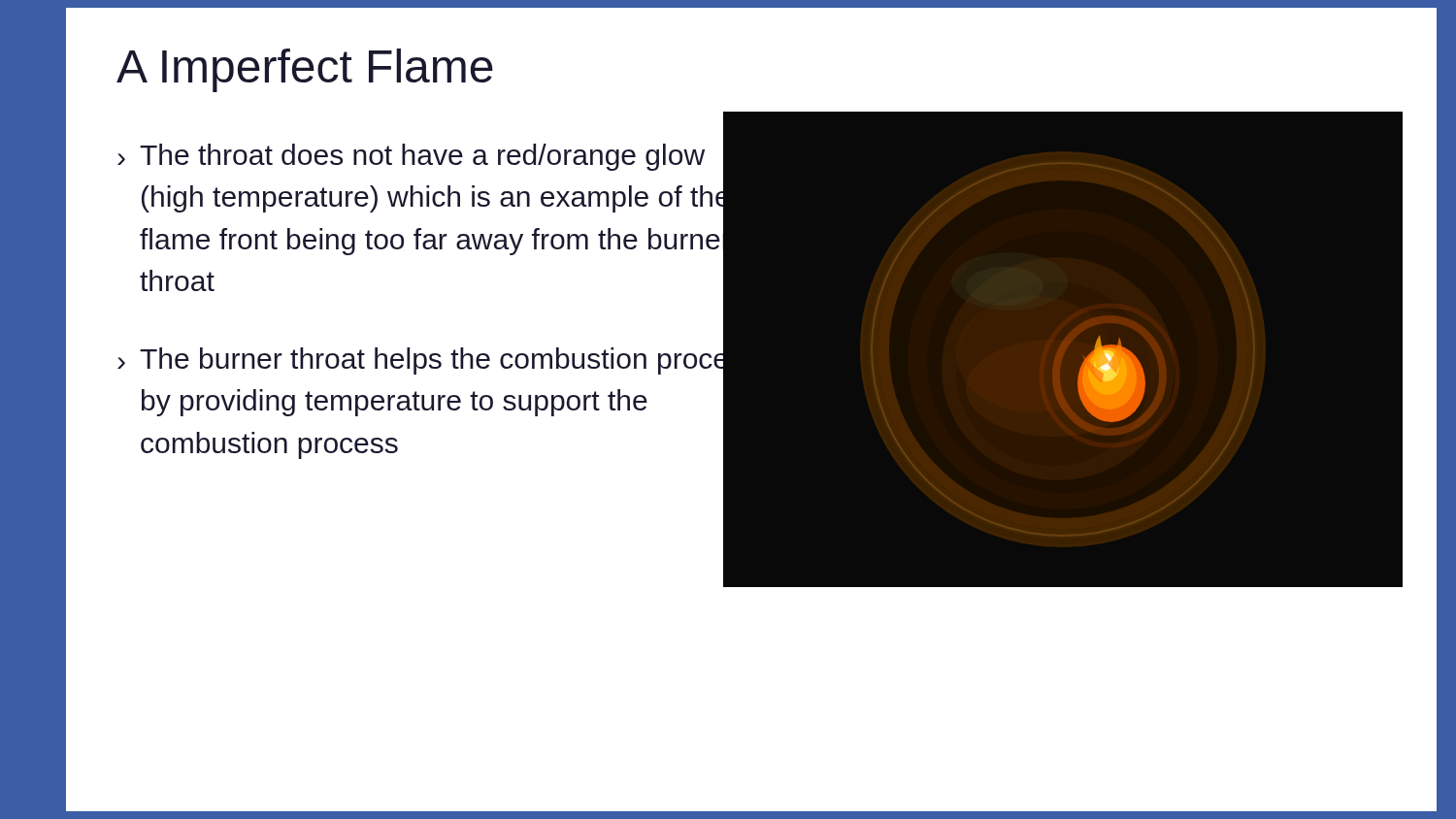Point to the block starting "› The burner throat helps the"
The width and height of the screenshot is (1456, 819).
[446, 401]
